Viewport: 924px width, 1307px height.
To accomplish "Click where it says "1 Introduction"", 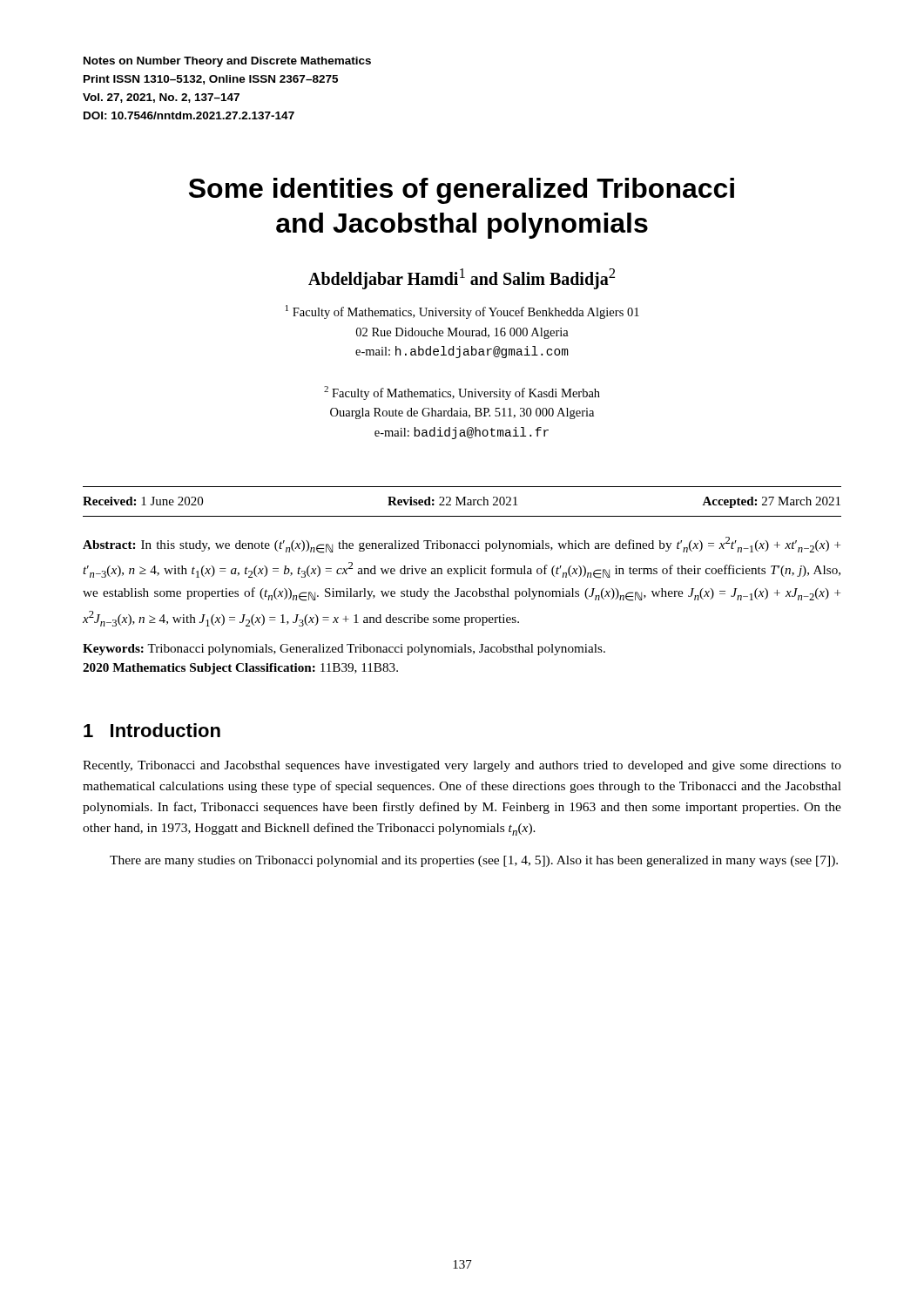I will click(152, 731).
